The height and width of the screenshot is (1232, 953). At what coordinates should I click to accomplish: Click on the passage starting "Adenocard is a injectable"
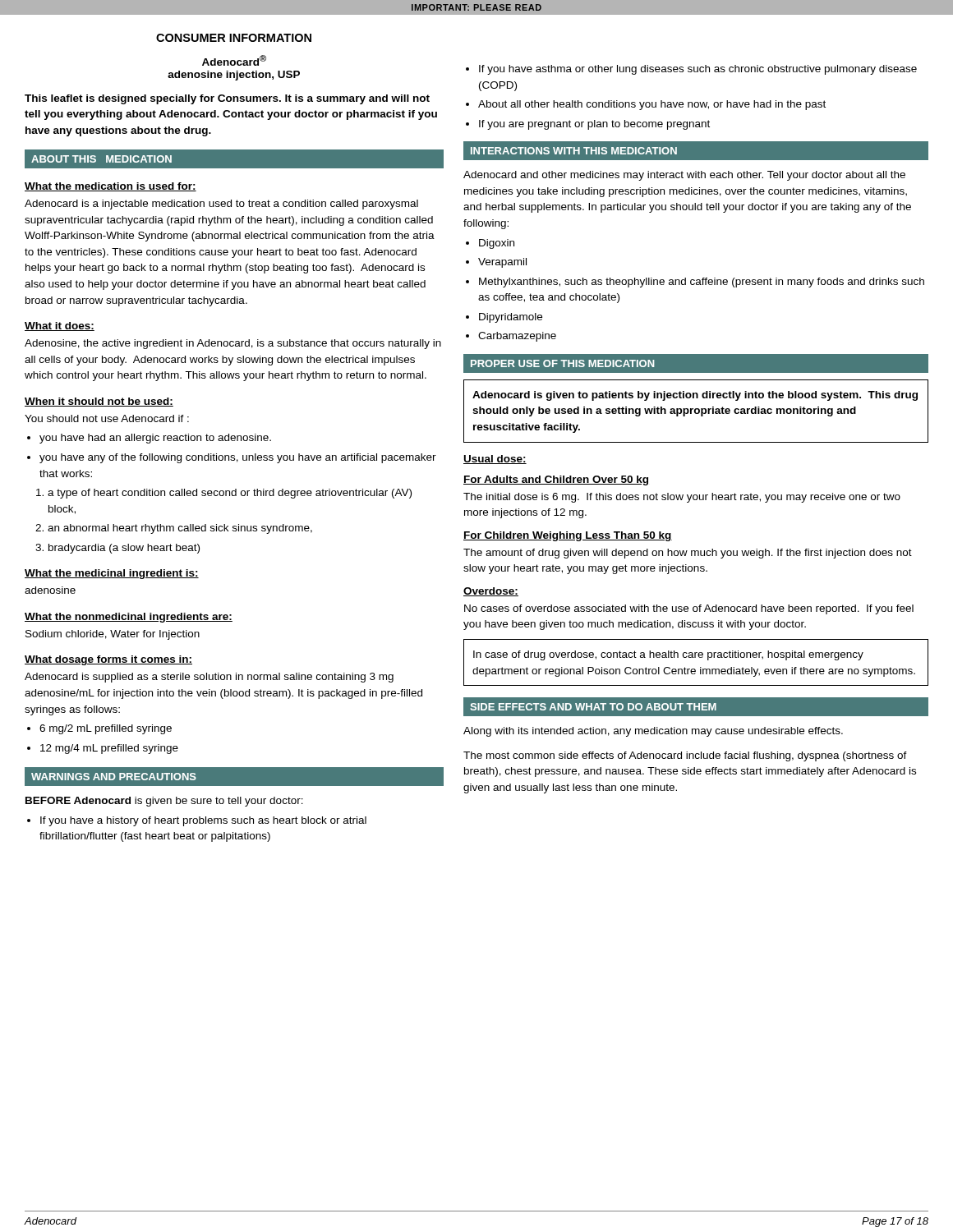coord(229,252)
